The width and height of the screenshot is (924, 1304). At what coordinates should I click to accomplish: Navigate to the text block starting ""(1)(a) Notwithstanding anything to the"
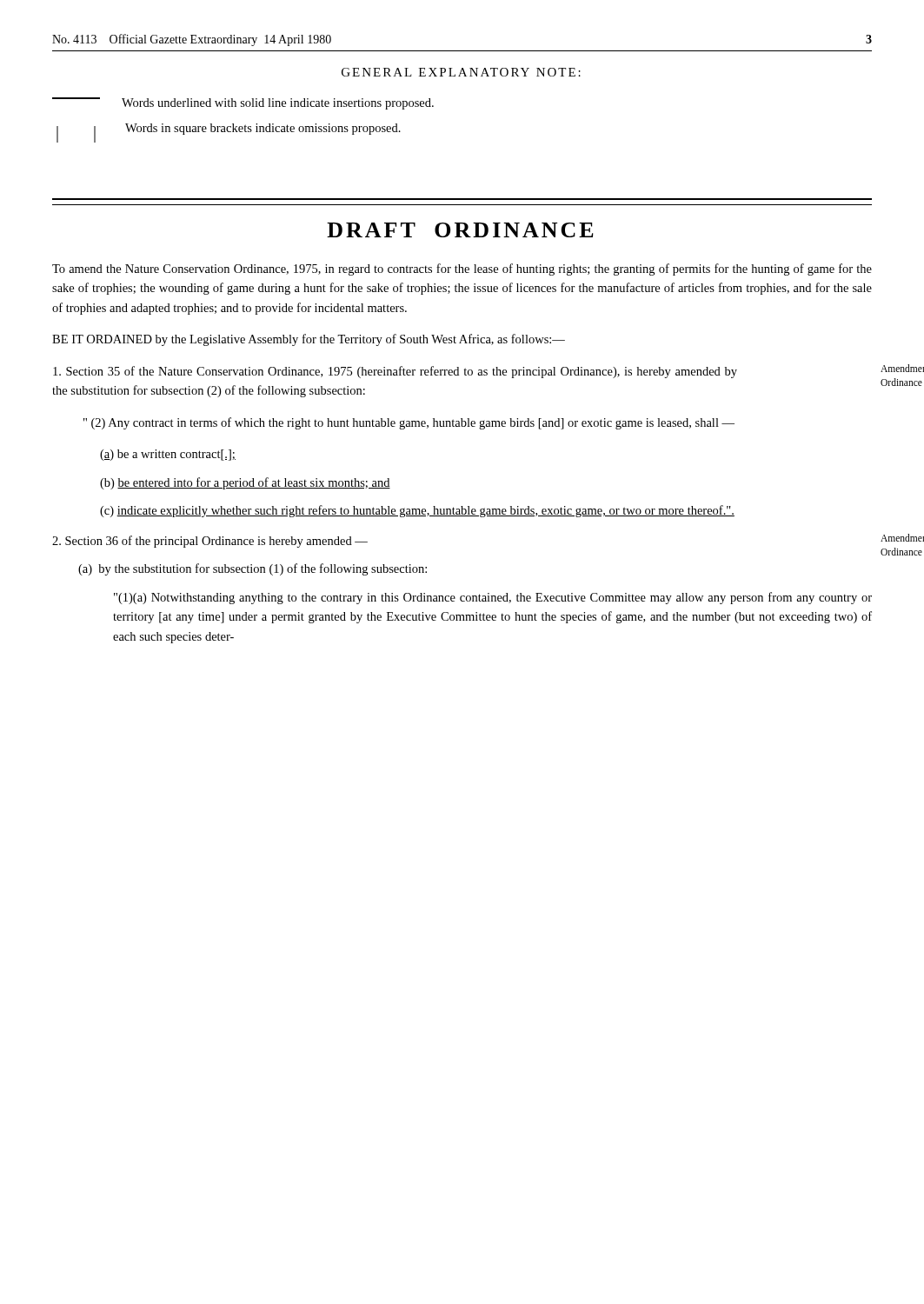(492, 616)
